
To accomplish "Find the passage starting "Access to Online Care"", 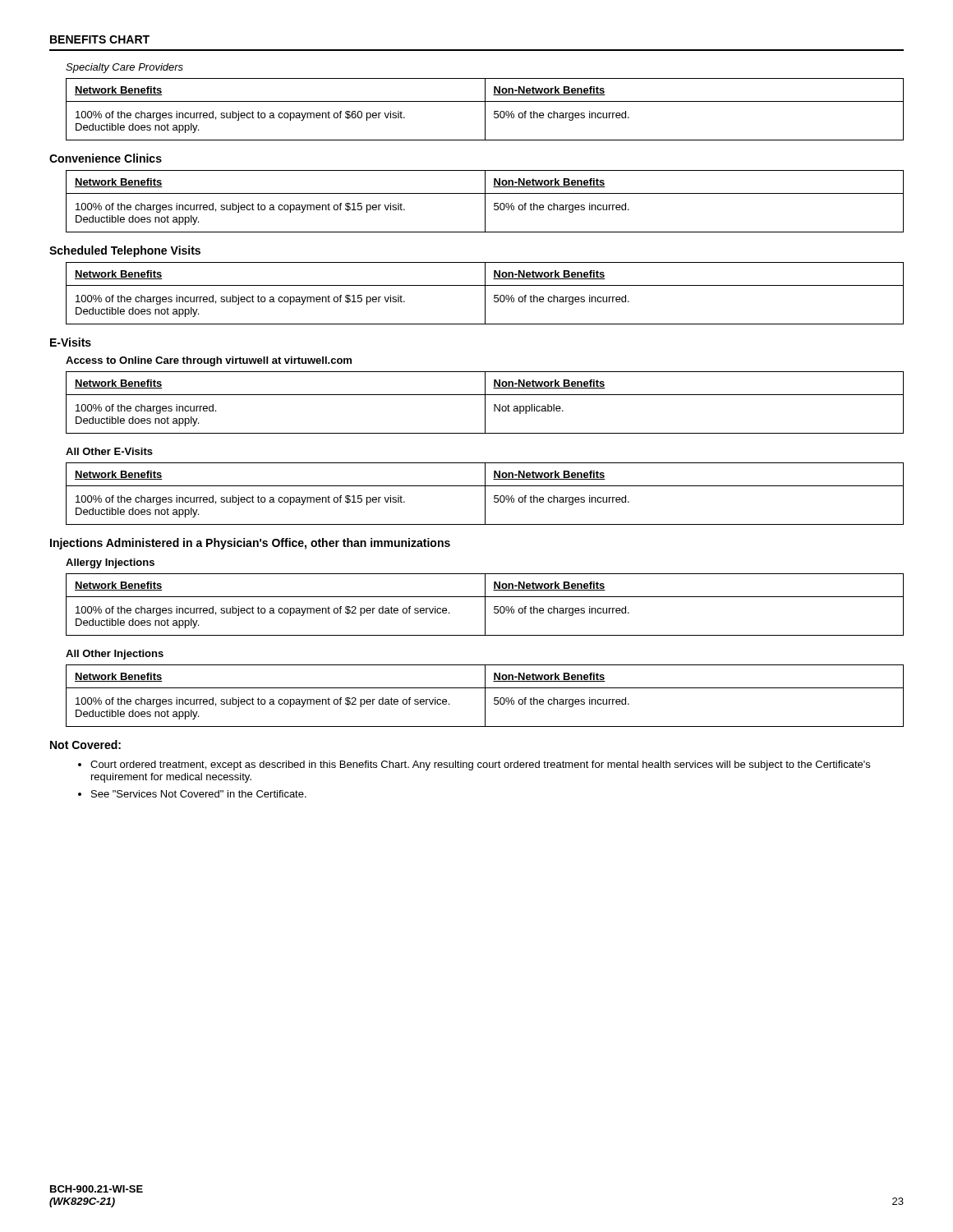I will 209,360.
